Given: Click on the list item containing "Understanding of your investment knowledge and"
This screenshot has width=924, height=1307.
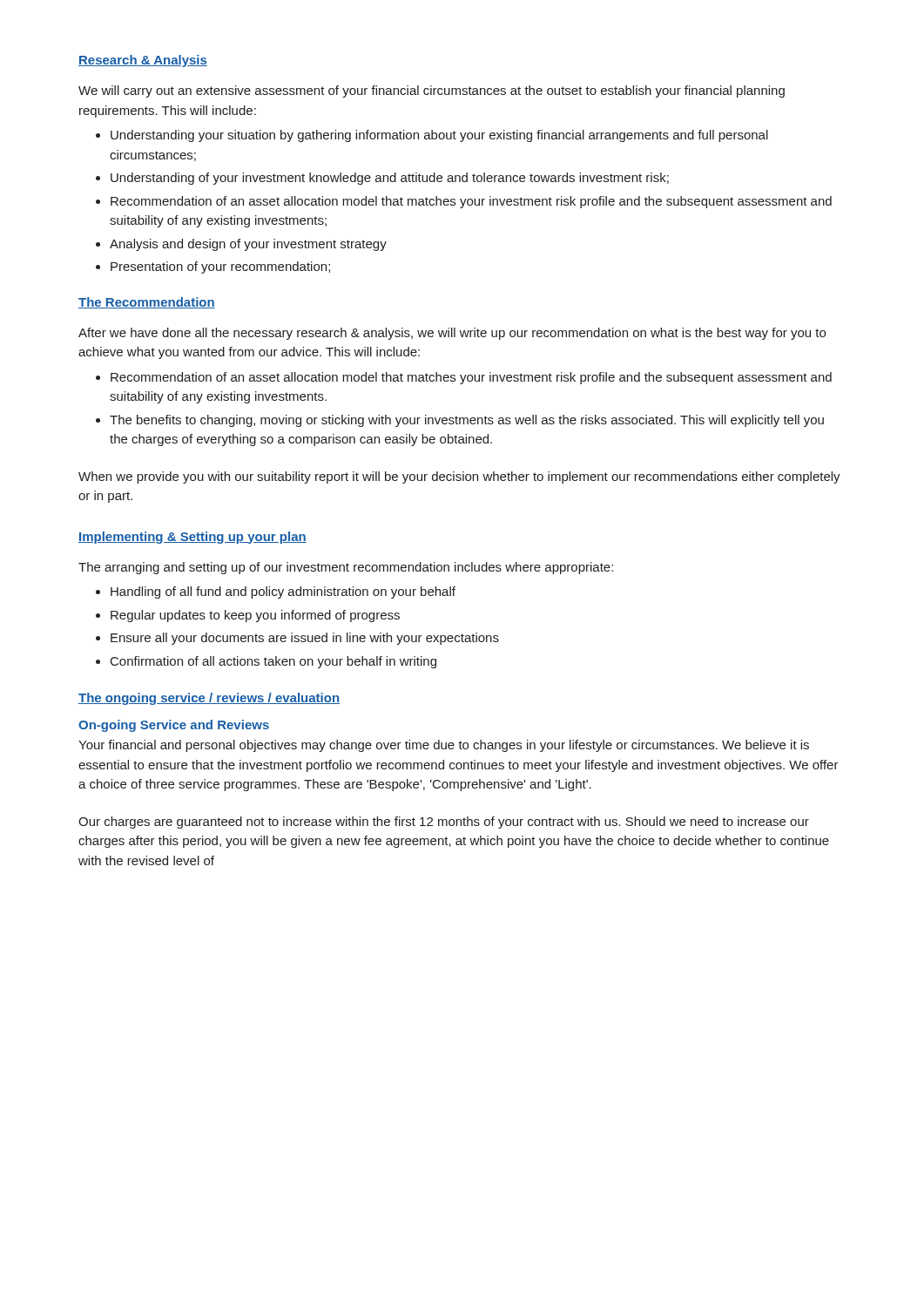Looking at the screenshot, I should (390, 177).
